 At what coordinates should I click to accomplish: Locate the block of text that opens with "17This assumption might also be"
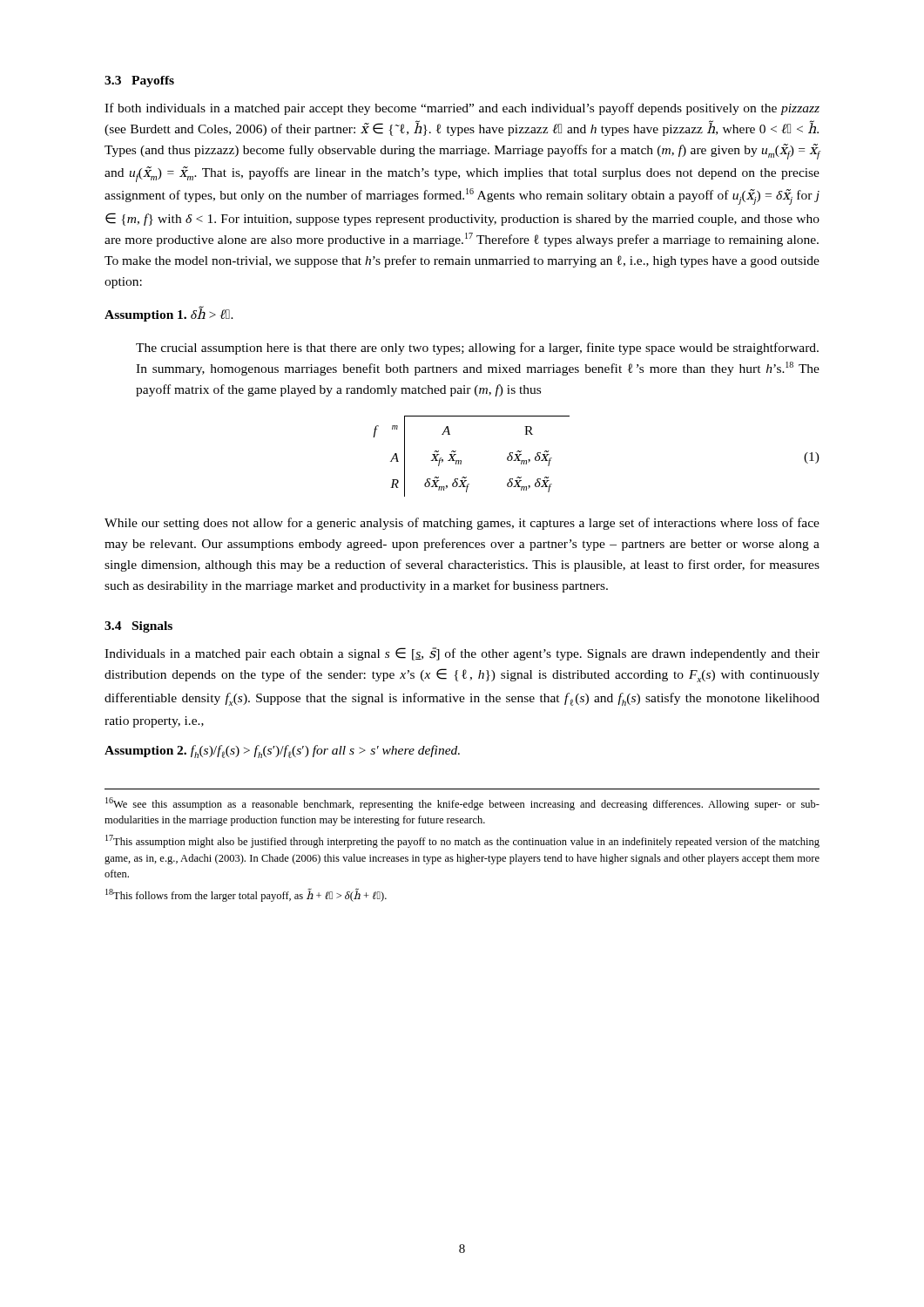pos(462,856)
